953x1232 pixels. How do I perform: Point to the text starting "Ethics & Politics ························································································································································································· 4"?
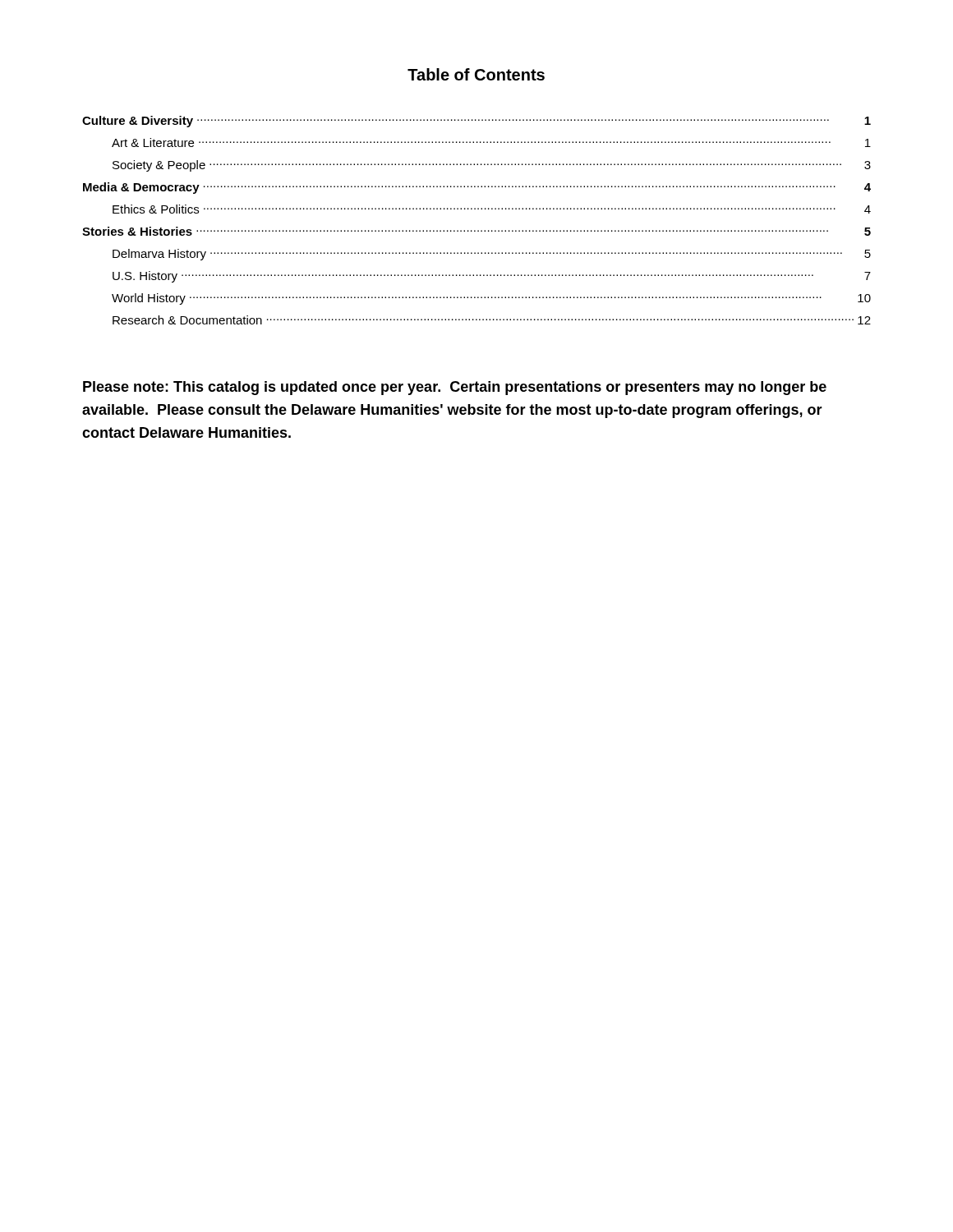tap(476, 208)
